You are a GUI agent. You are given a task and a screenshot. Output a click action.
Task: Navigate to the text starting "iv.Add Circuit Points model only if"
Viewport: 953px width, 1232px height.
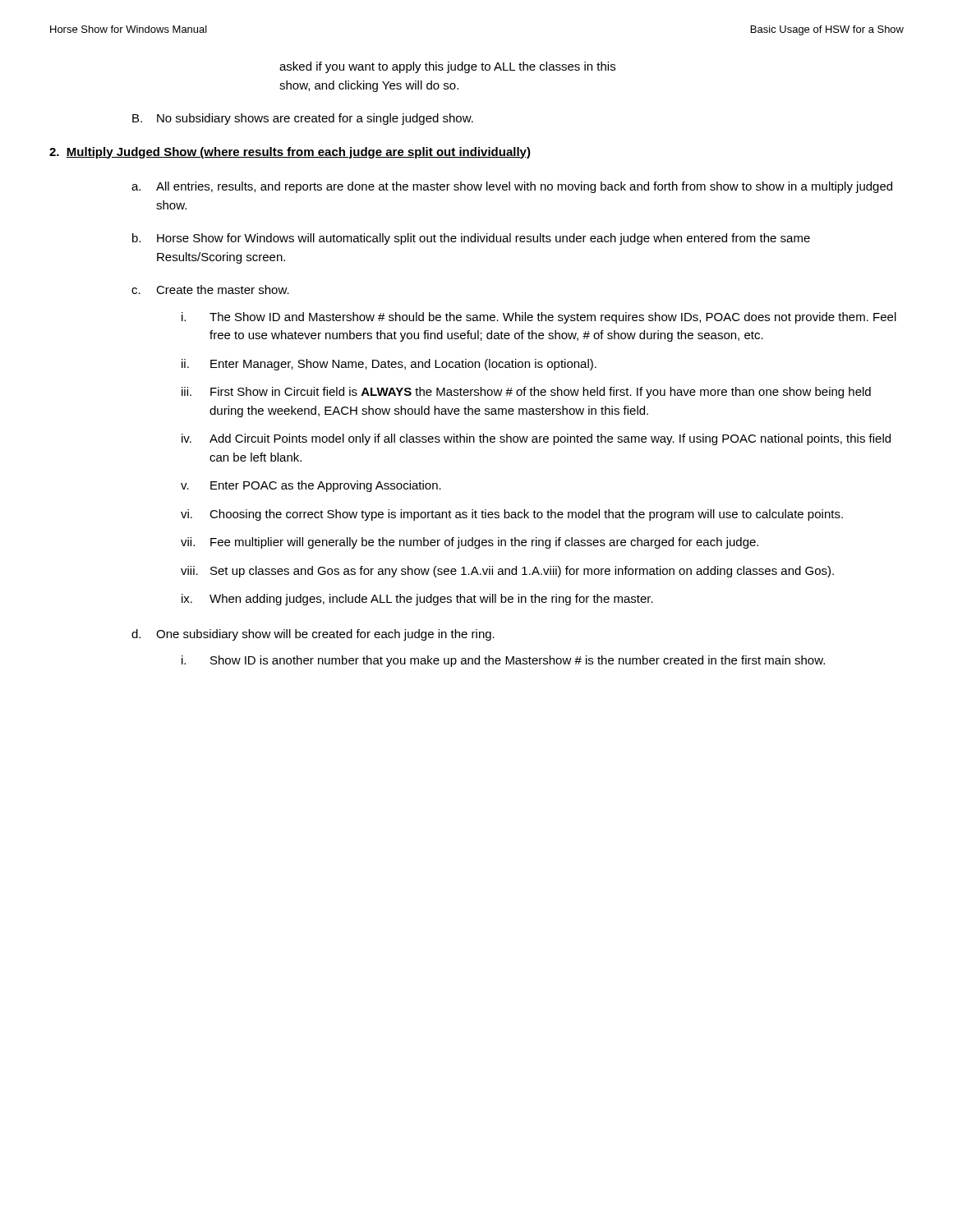540,448
